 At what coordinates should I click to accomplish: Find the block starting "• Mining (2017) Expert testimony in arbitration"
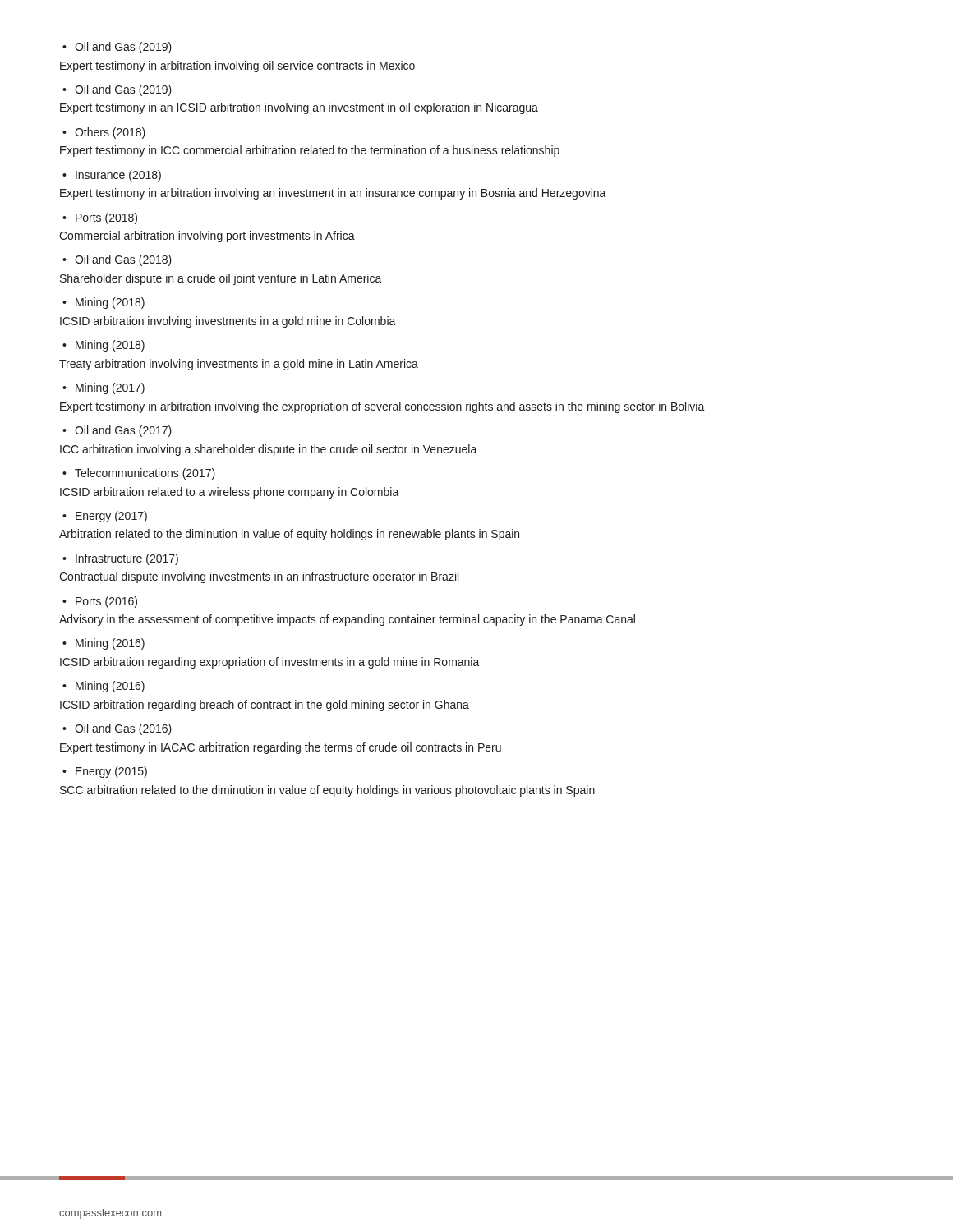[476, 398]
